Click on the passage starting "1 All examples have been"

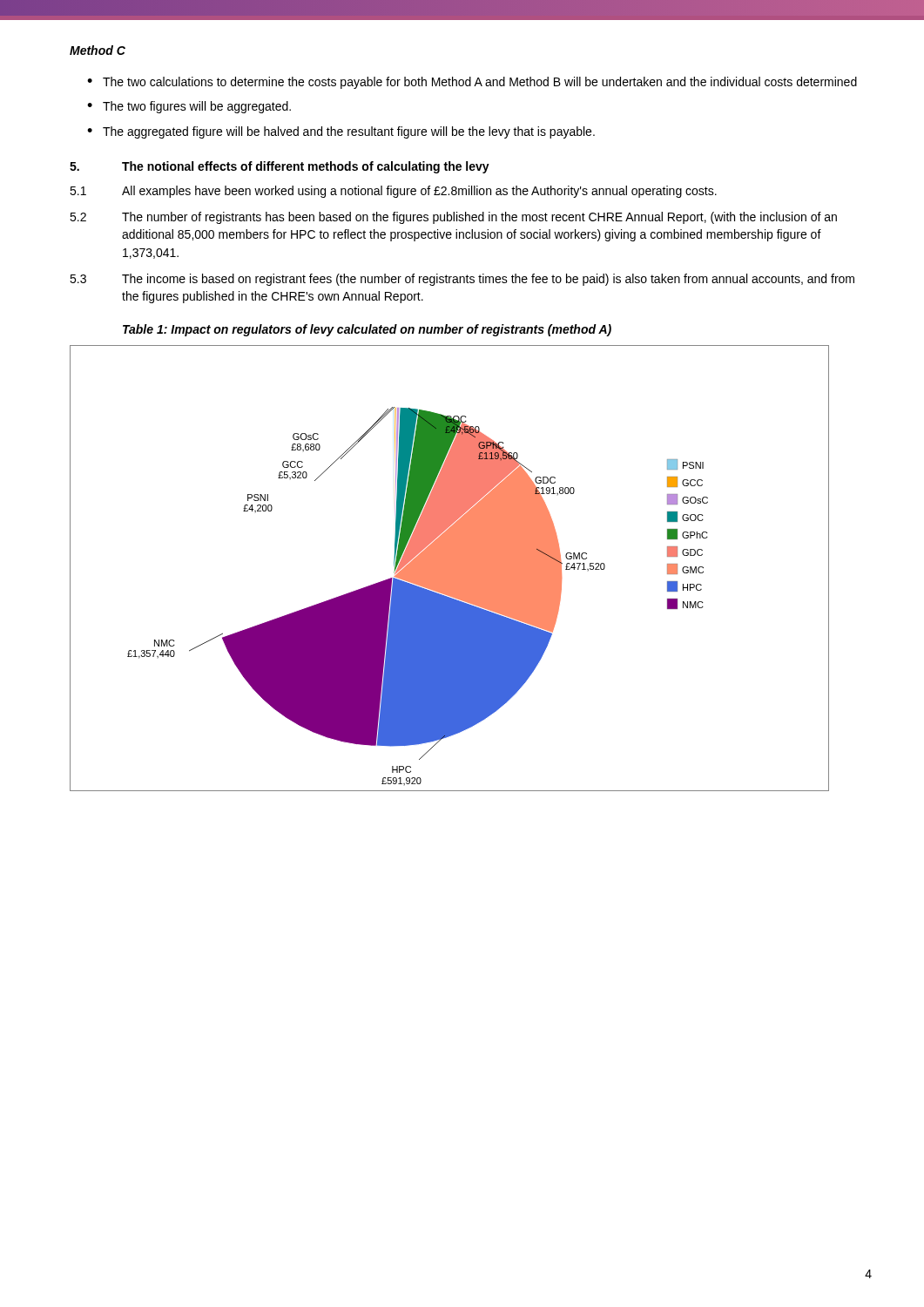[x=471, y=191]
